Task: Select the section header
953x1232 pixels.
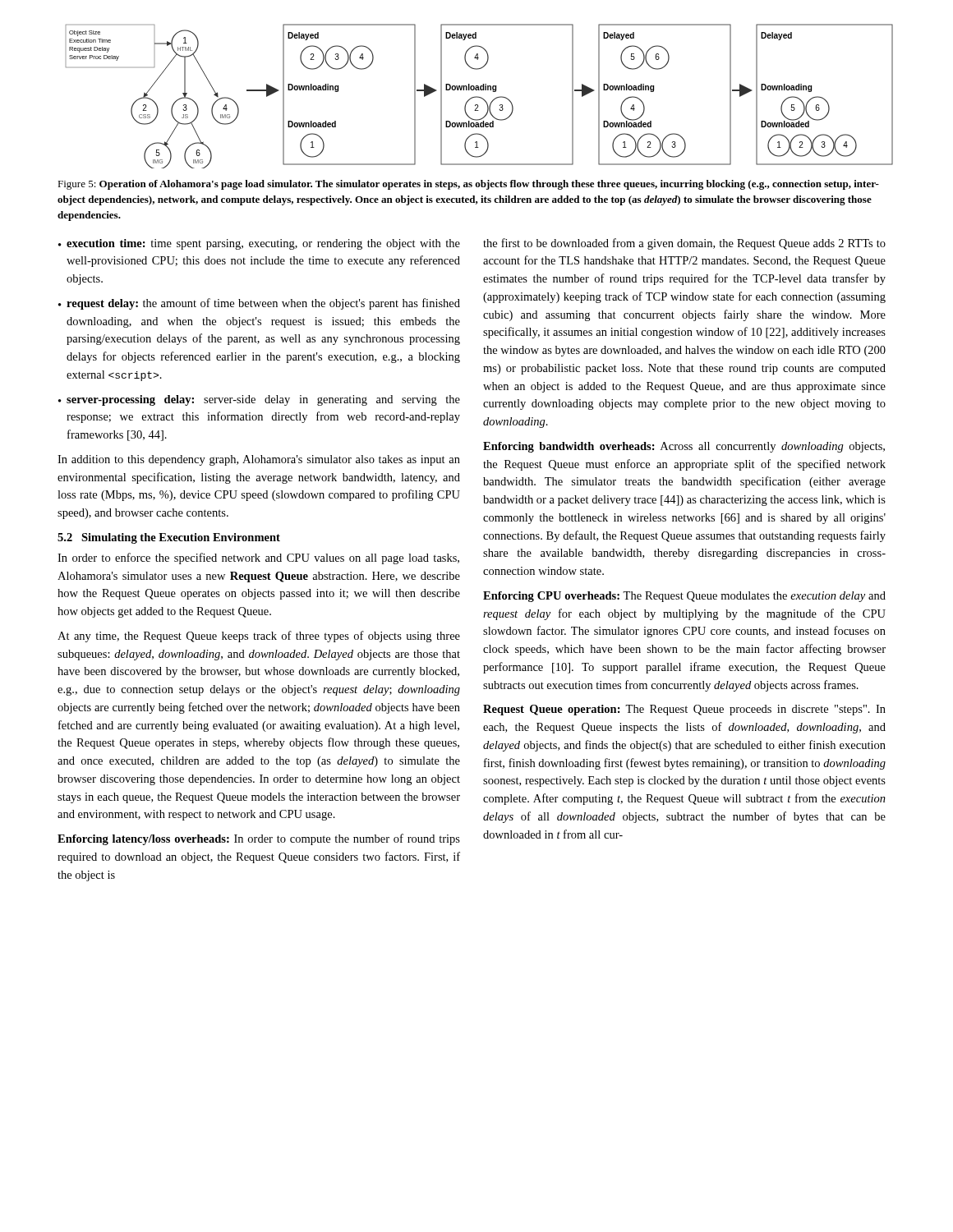Action: [x=169, y=537]
